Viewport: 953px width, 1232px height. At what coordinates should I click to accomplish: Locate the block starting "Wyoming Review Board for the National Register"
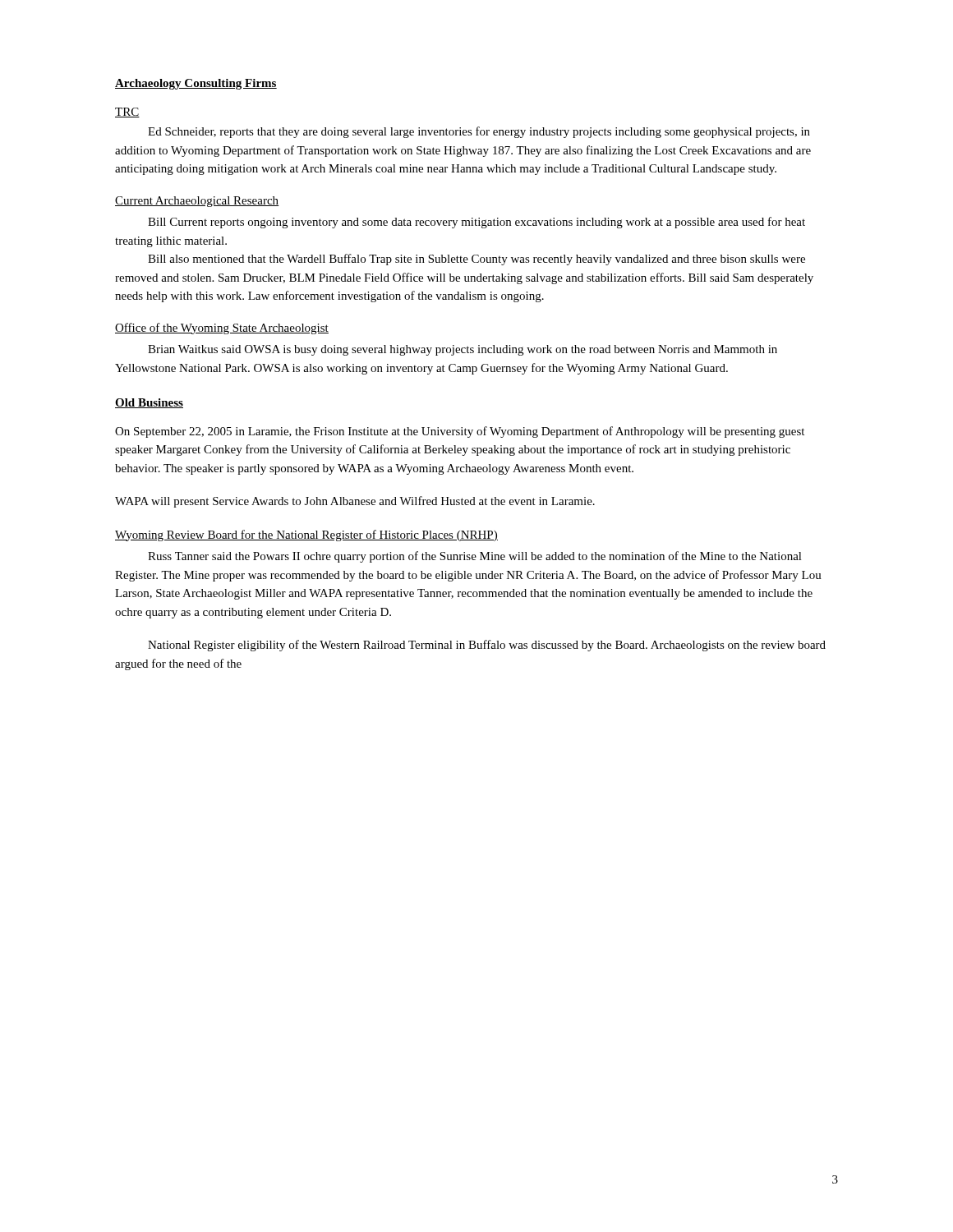point(476,534)
